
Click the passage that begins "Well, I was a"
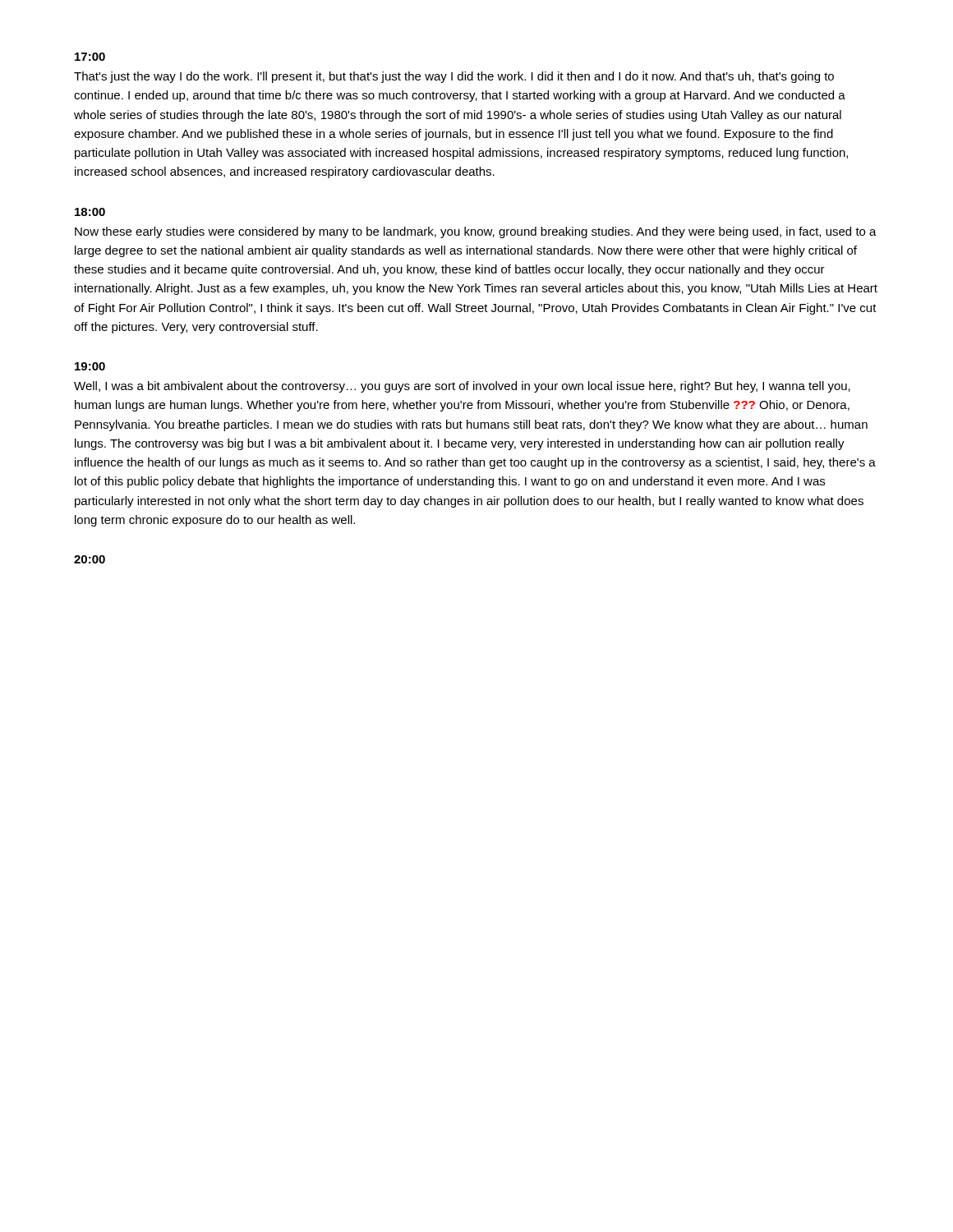(475, 452)
